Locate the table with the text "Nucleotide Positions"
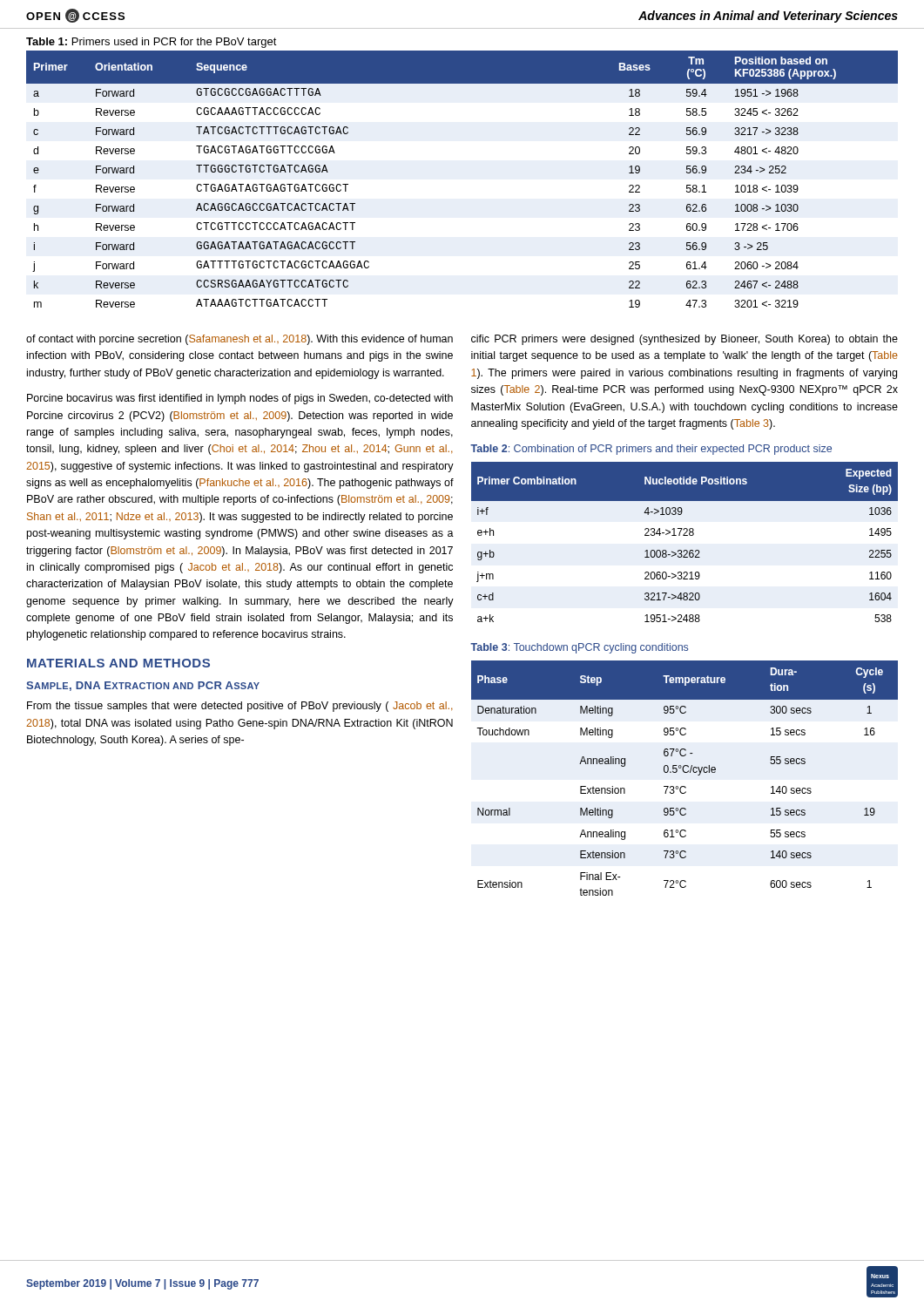 click(x=684, y=545)
